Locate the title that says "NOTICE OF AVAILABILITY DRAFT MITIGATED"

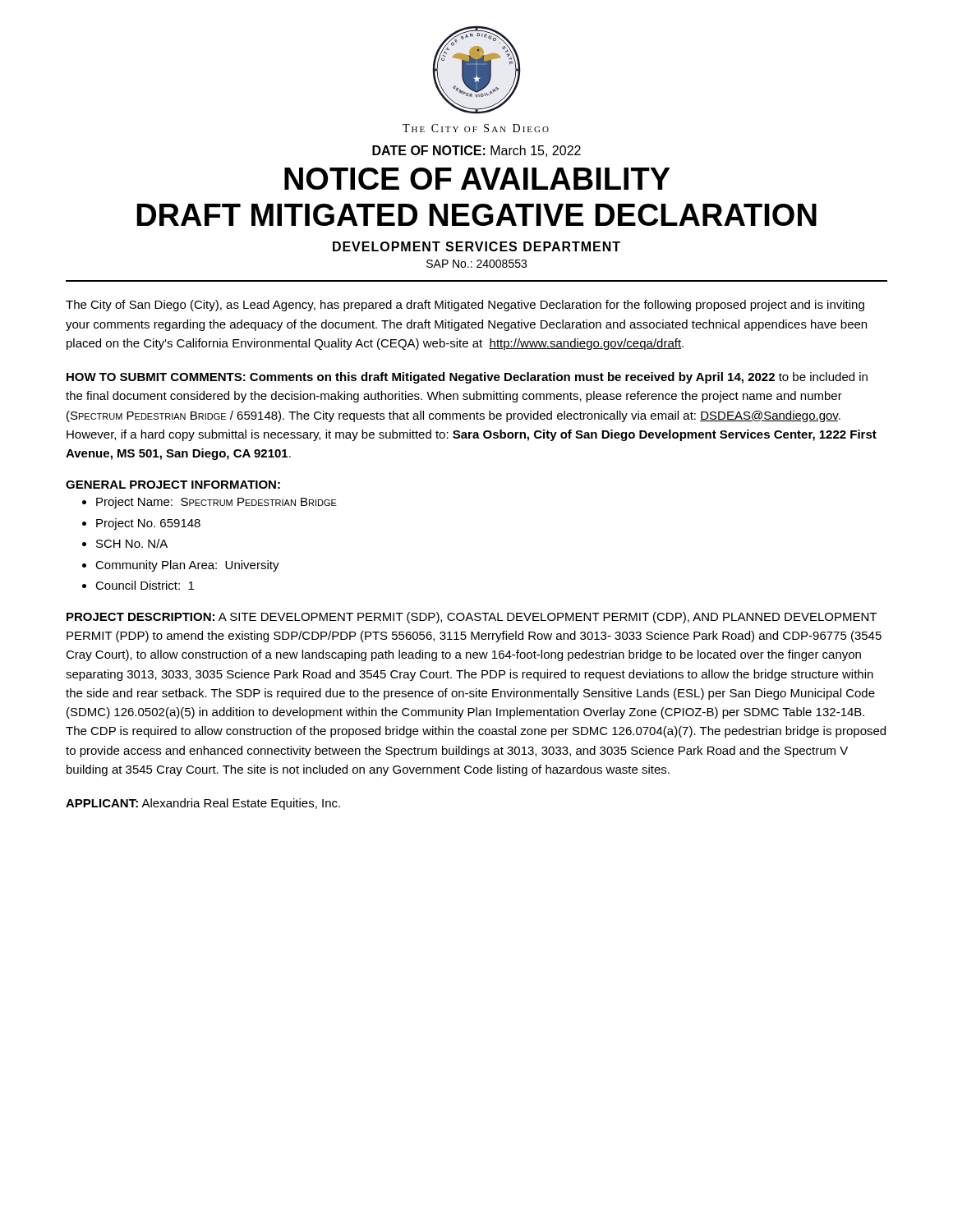pos(476,198)
